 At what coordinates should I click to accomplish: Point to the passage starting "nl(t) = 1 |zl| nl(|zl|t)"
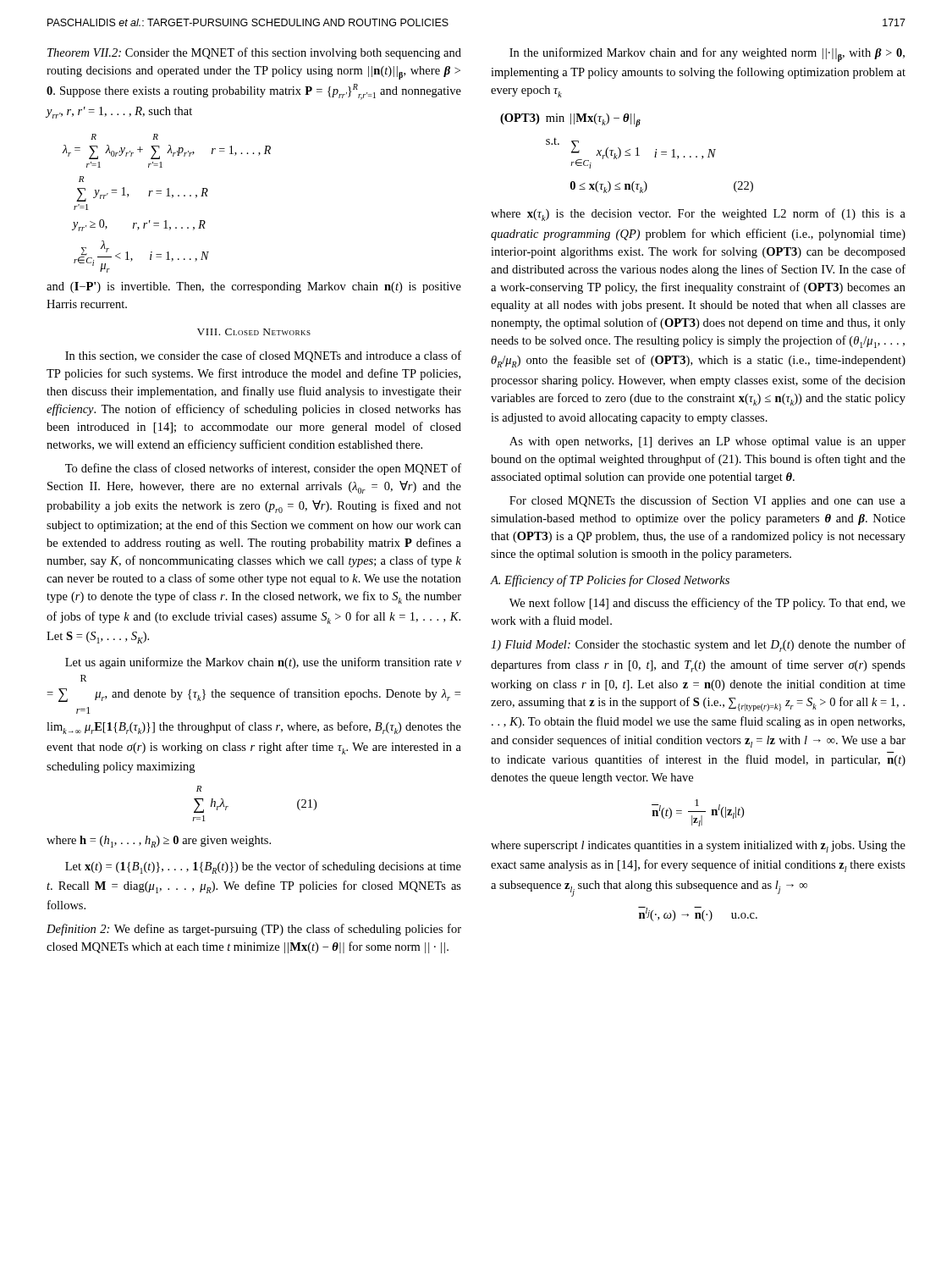pos(698,812)
